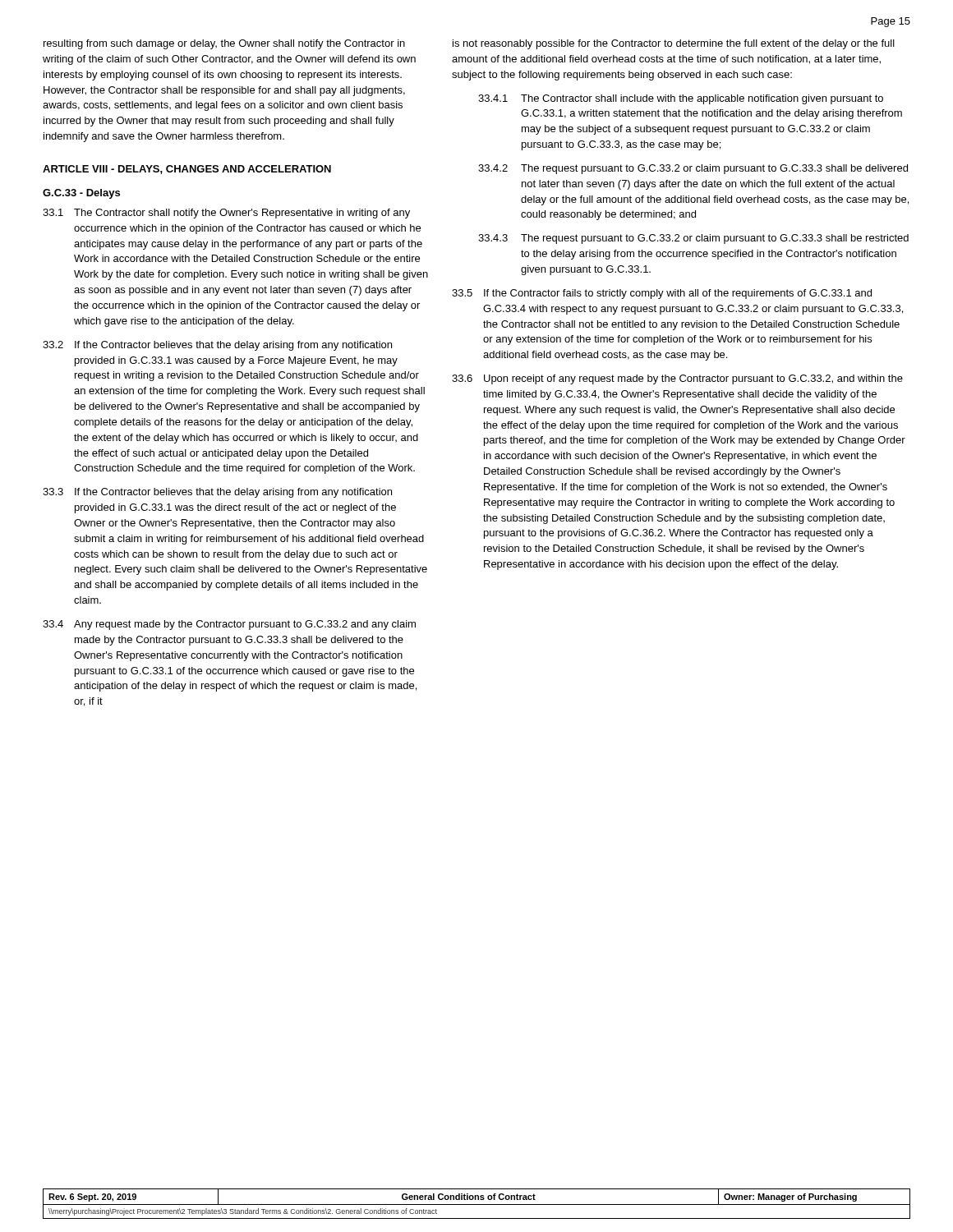953x1232 pixels.
Task: Where is the passage that starts "33.3 If the Contractor"?
Action: coord(236,547)
